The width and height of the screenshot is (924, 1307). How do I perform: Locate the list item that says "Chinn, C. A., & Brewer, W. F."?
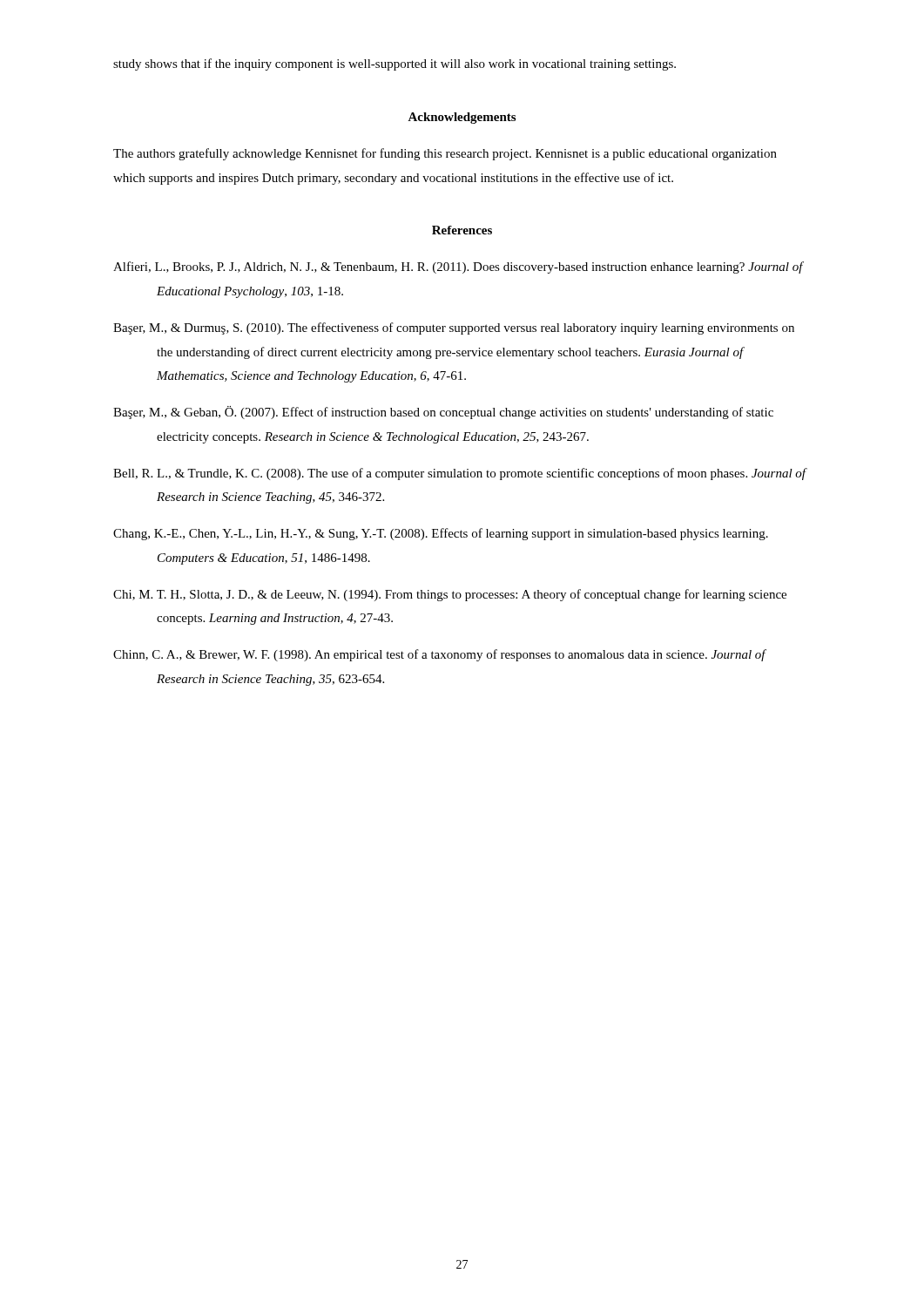click(439, 666)
